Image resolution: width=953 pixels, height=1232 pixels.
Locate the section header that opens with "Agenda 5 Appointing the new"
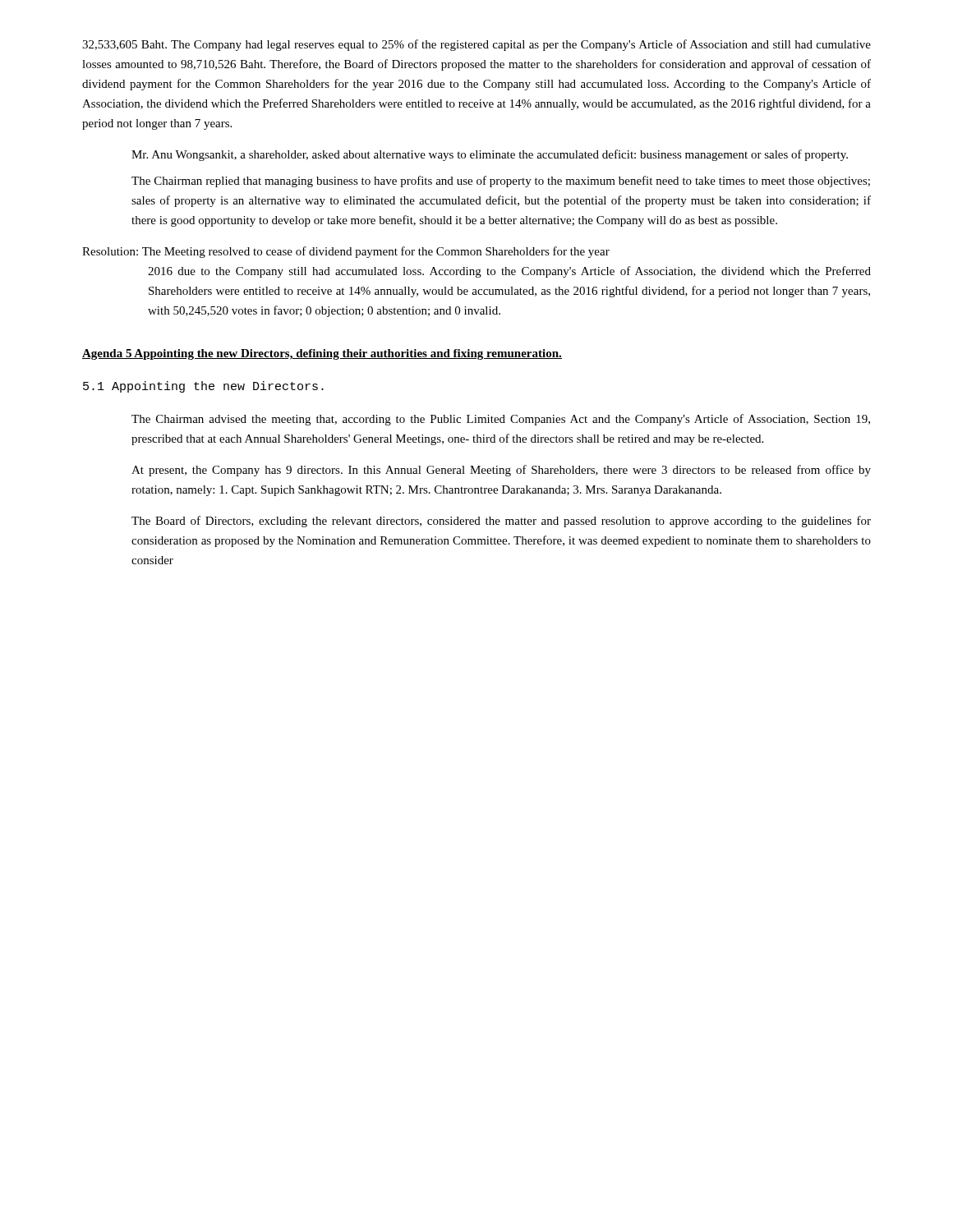(x=322, y=353)
